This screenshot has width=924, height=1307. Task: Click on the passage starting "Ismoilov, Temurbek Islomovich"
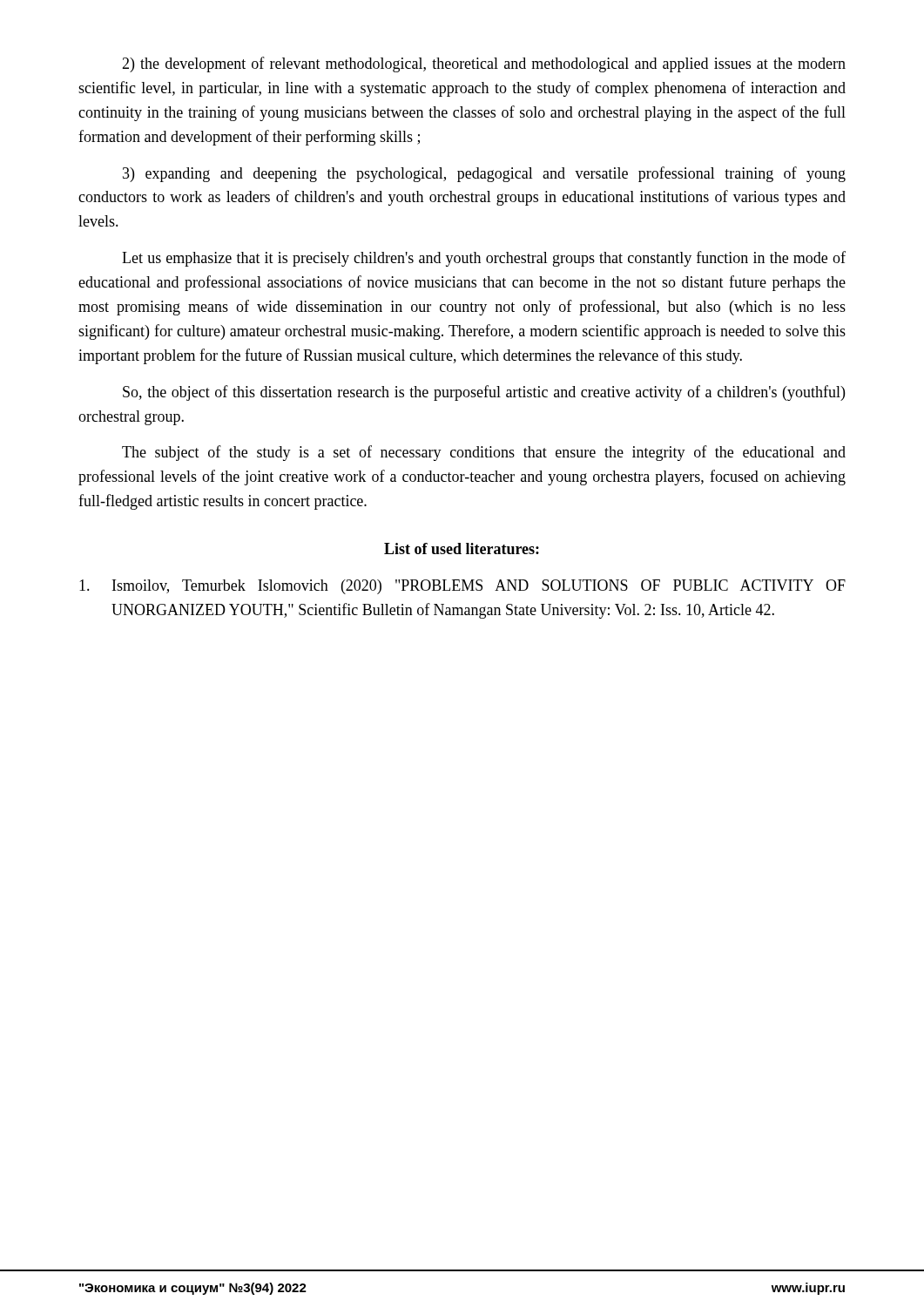click(462, 599)
